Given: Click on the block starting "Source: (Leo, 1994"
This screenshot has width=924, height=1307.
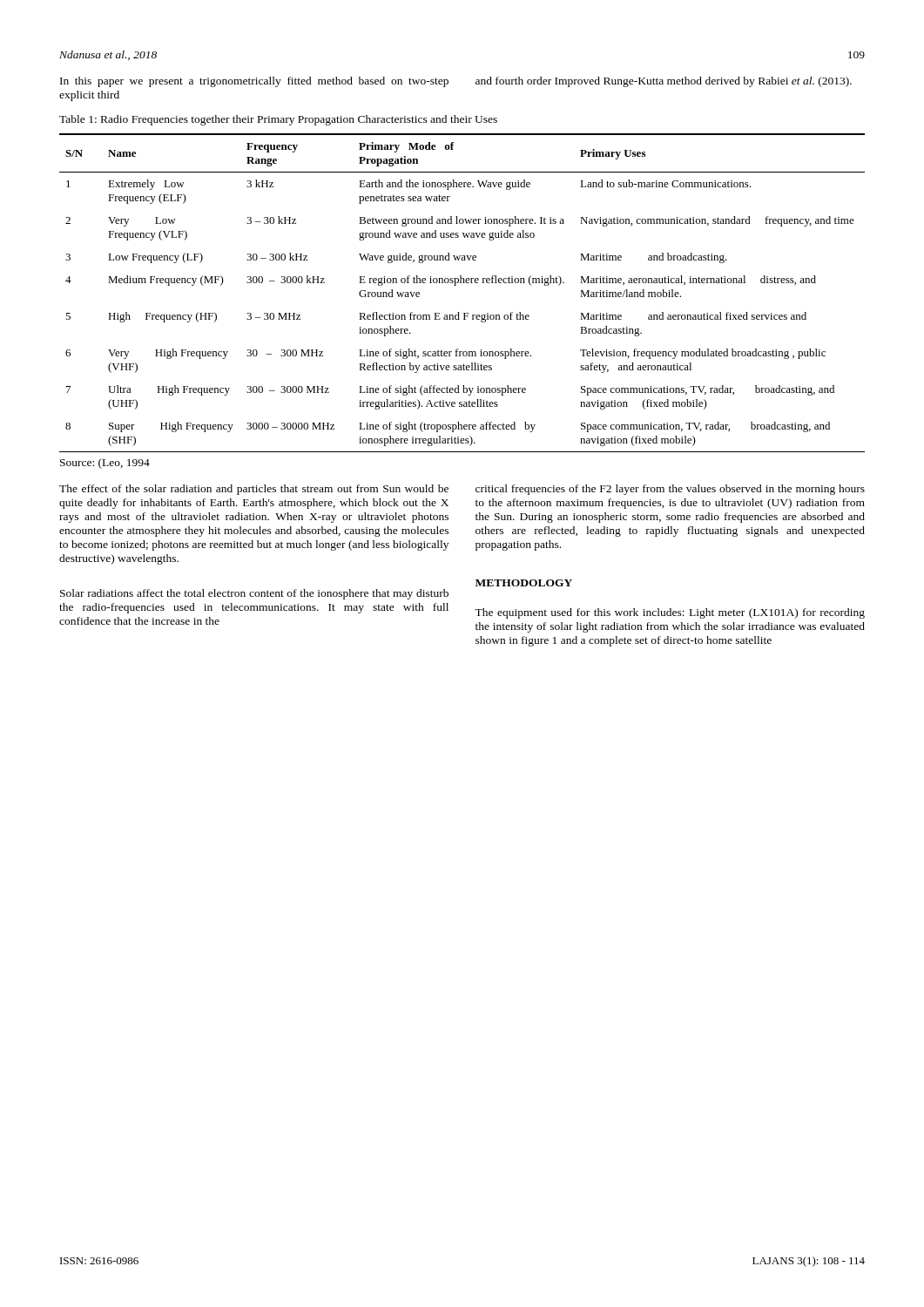Looking at the screenshot, I should click(104, 462).
